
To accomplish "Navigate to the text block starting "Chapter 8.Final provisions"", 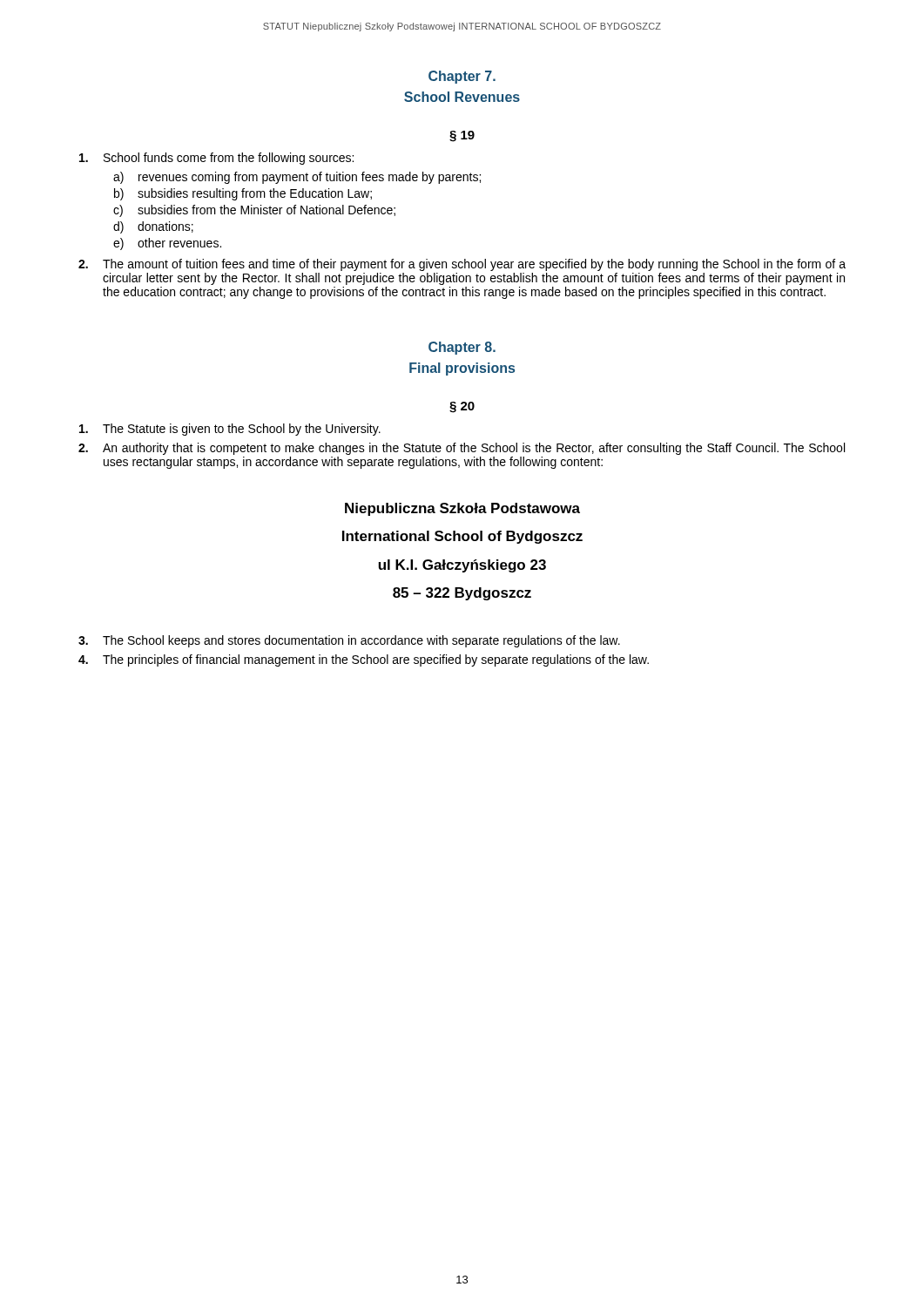I will pyautogui.click(x=462, y=358).
